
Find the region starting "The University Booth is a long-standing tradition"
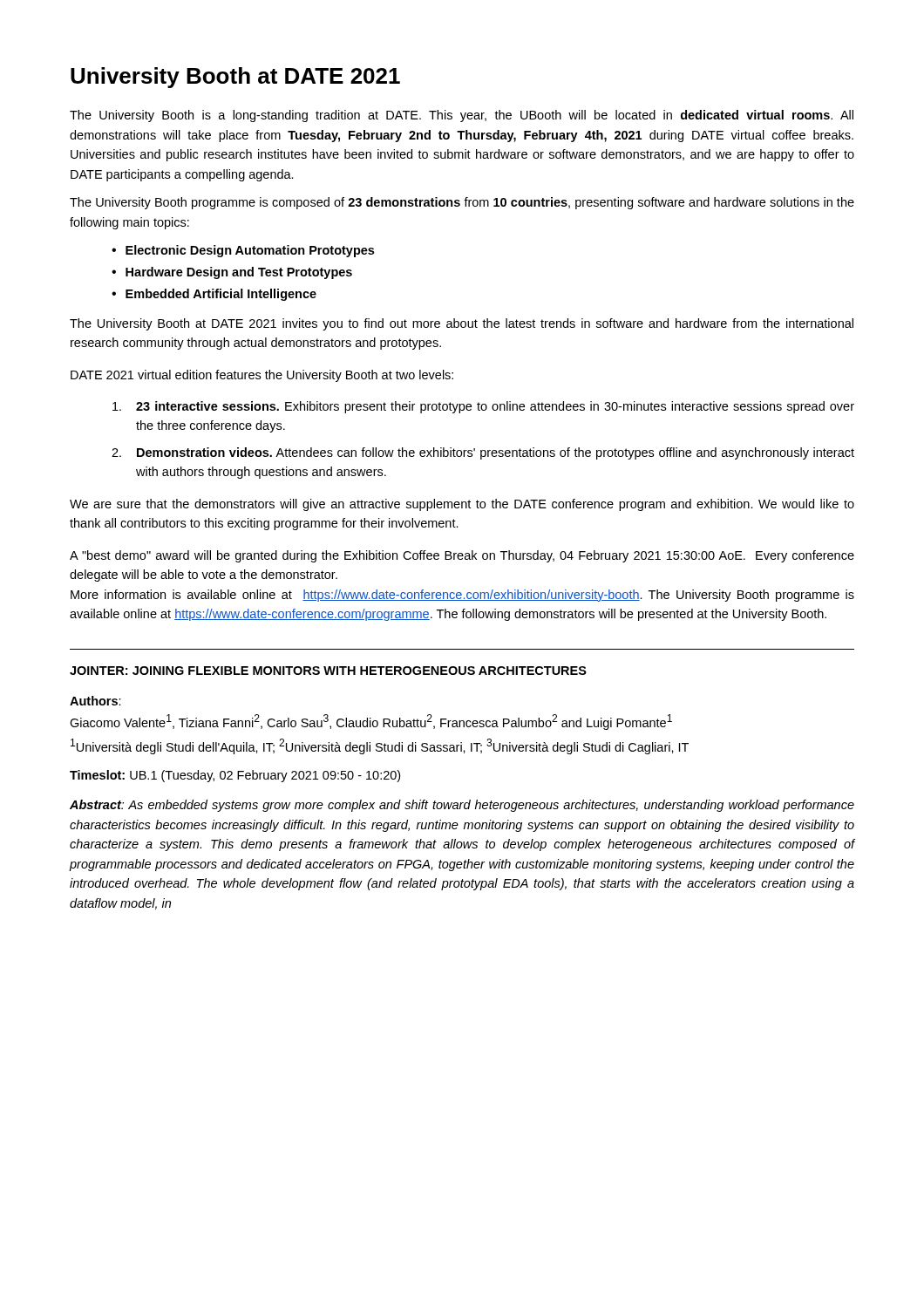pos(462,145)
